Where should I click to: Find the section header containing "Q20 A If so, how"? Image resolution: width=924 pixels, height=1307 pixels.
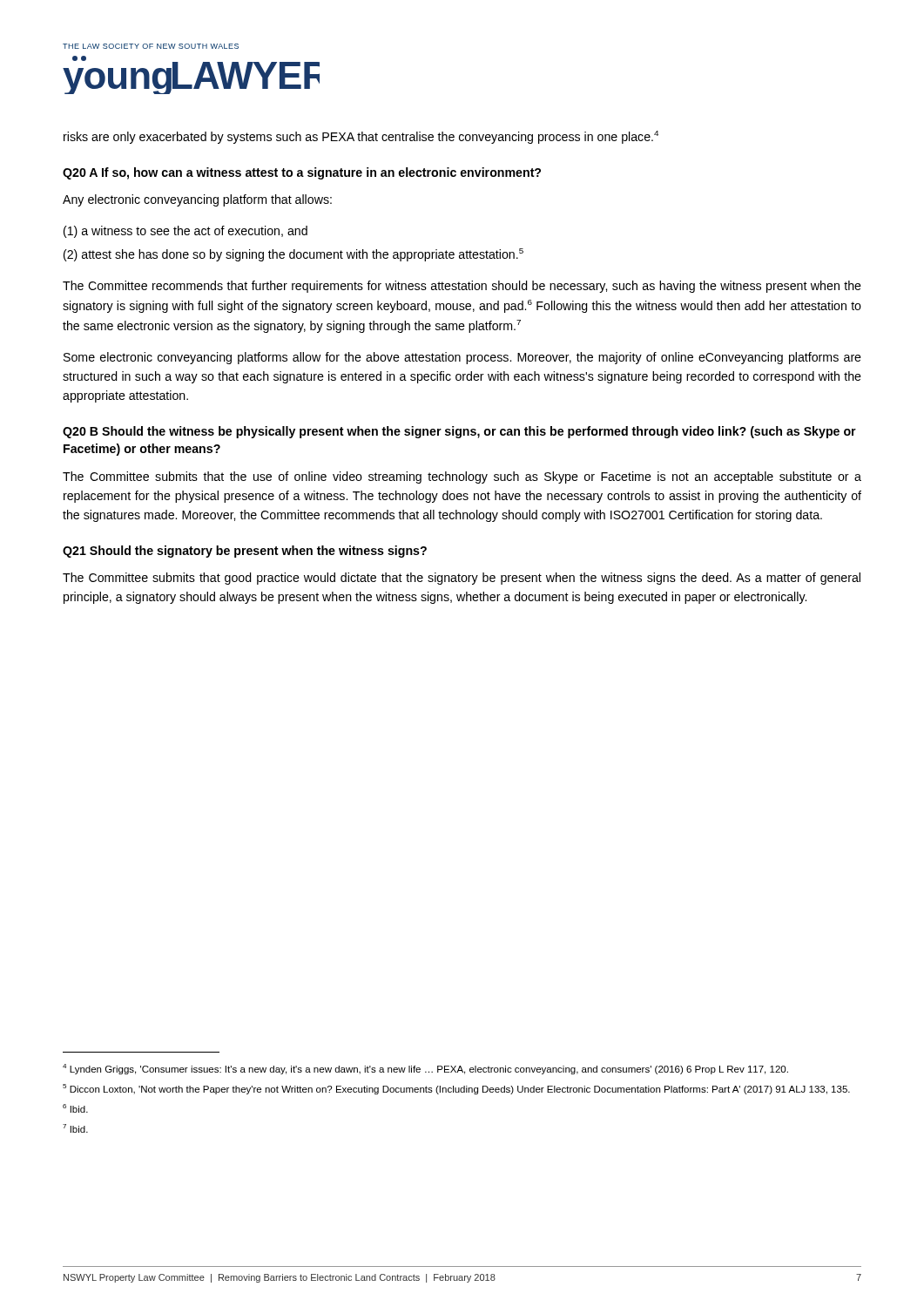pos(302,172)
